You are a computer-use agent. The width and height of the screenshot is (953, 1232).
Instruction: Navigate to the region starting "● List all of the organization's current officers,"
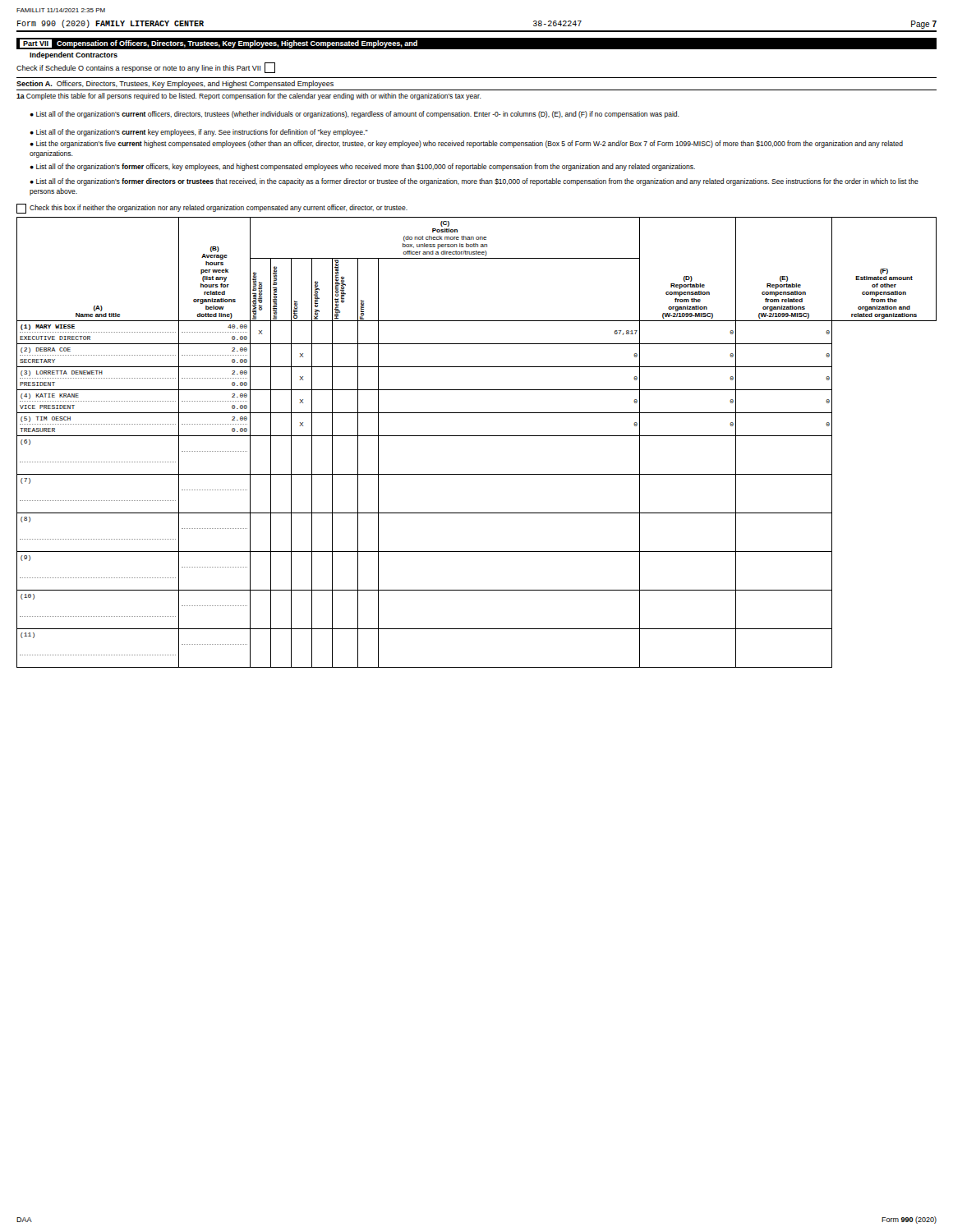pos(354,114)
